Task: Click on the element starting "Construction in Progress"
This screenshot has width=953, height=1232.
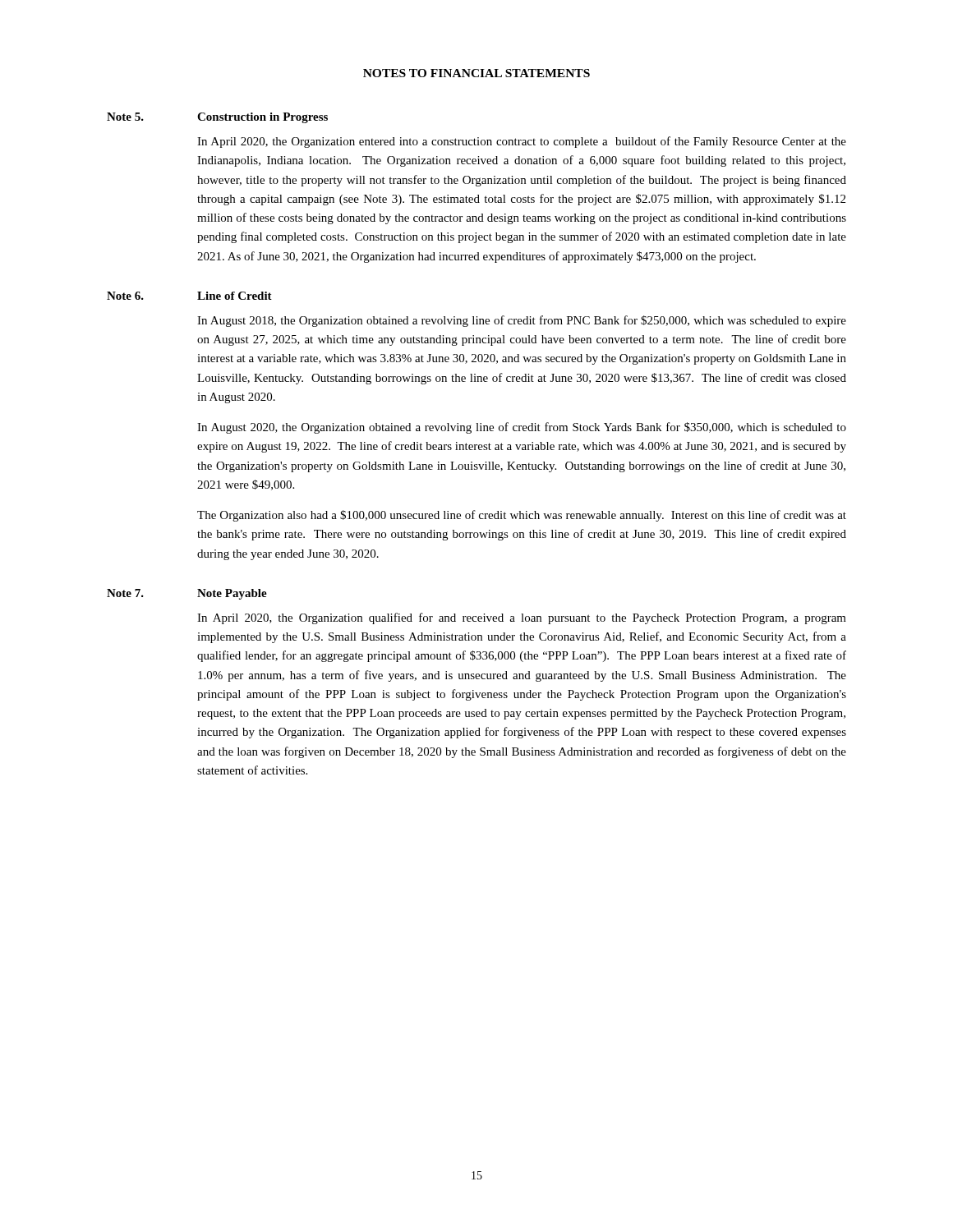Action: pyautogui.click(x=263, y=117)
